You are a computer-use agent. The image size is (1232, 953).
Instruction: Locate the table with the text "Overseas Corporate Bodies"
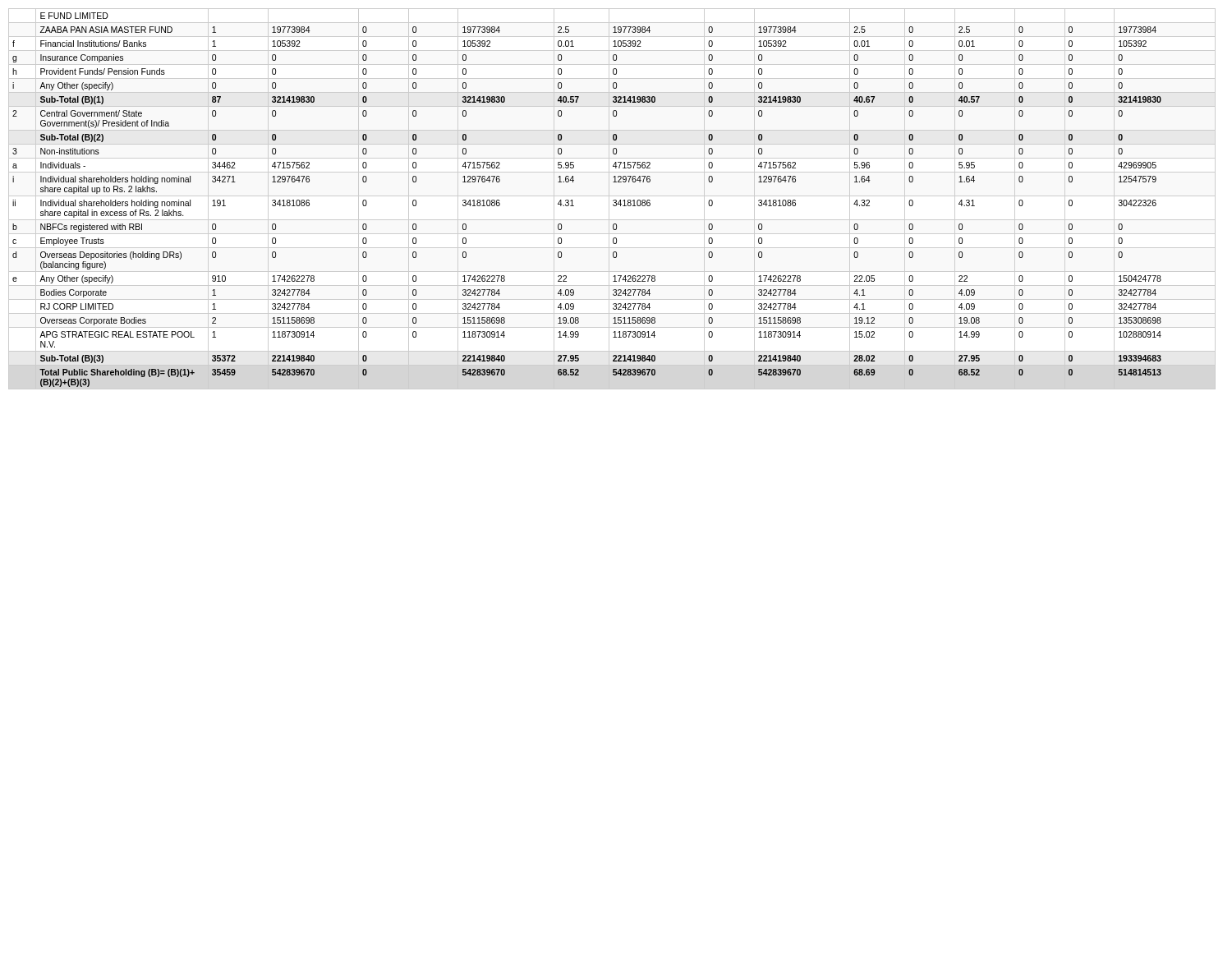[x=616, y=199]
